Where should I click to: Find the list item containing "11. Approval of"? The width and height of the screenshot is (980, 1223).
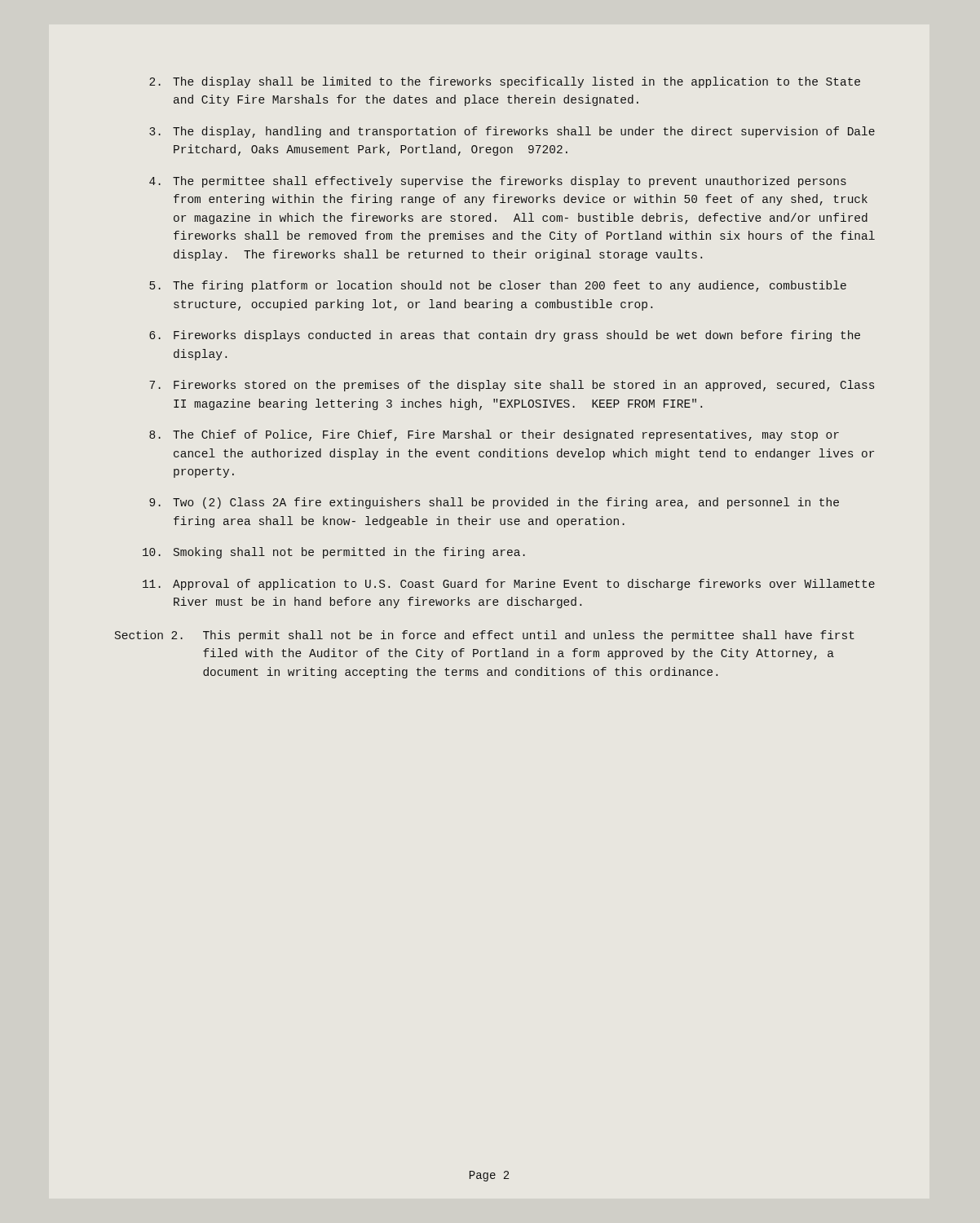497,594
